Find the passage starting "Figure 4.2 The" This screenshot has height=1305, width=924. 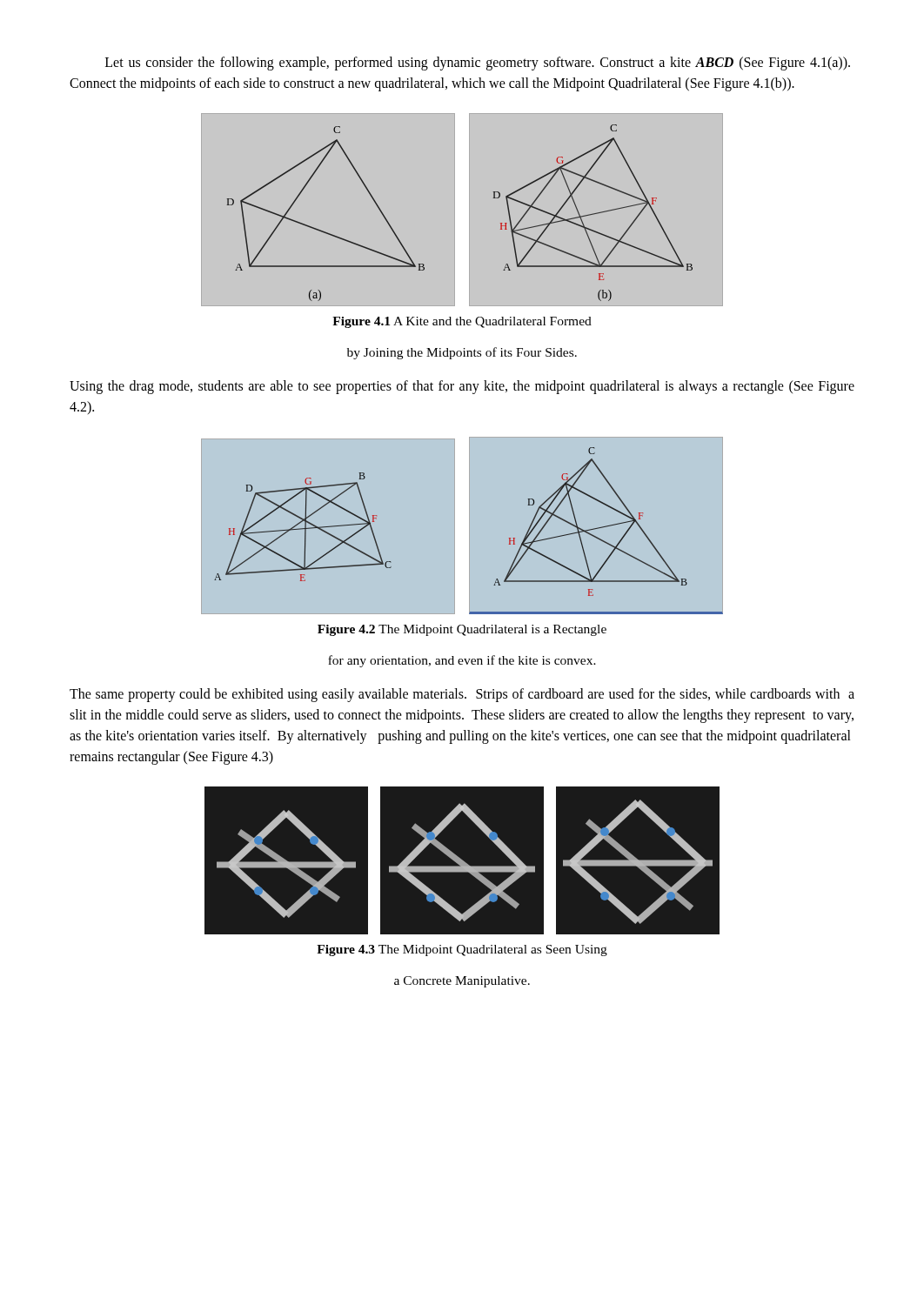(462, 645)
